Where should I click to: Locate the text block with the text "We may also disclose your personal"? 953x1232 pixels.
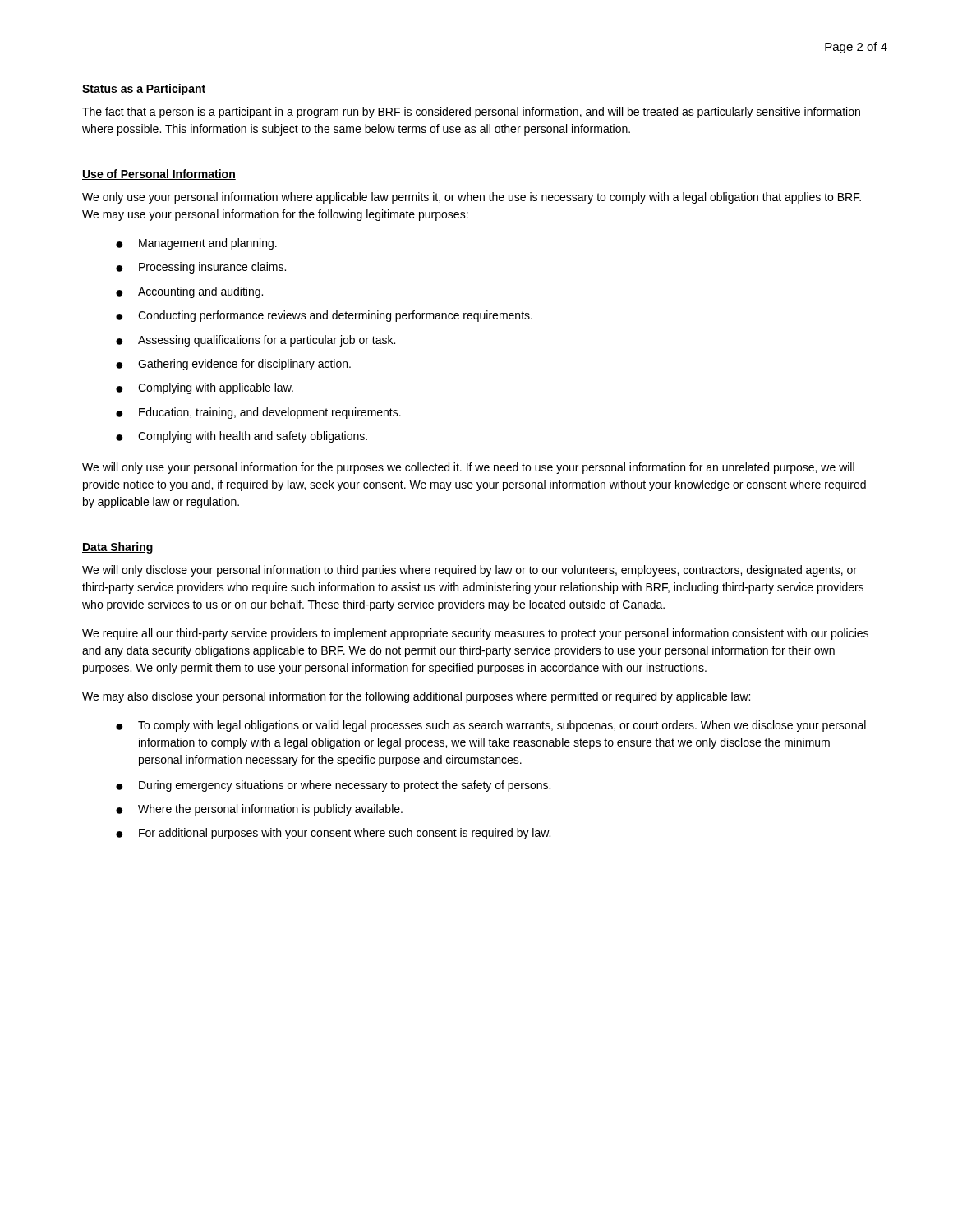coord(417,696)
